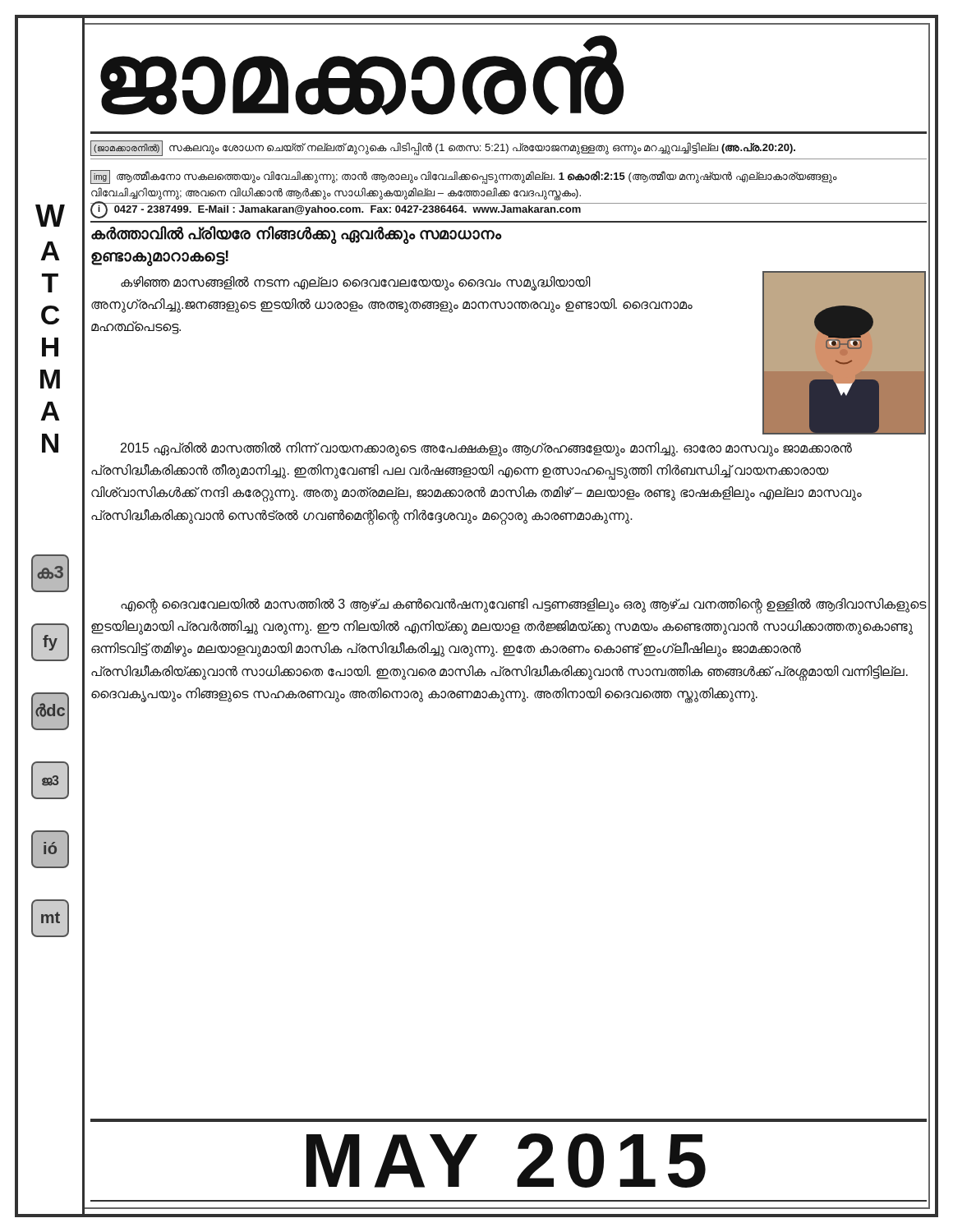Image resolution: width=953 pixels, height=1232 pixels.
Task: Find the element starting "എന്റെ ദൈവവേലയിൽ മാസത്തിൽ 3 ആഴ്ച കൺവെൻഷനുവേണ്ടി"
Action: tap(509, 649)
